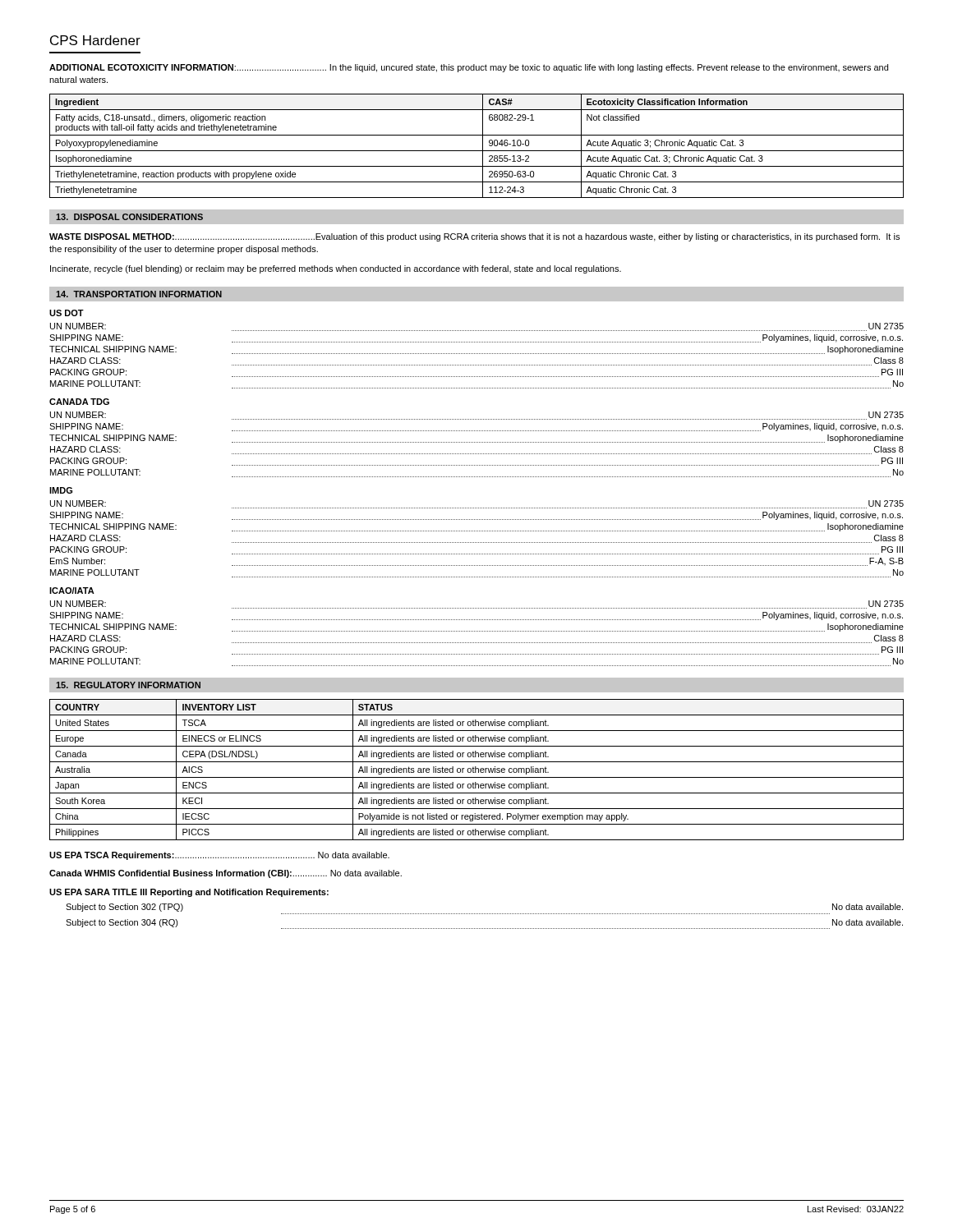Find the element starting "CPS Hardener"
953x1232 pixels.
pos(95,41)
